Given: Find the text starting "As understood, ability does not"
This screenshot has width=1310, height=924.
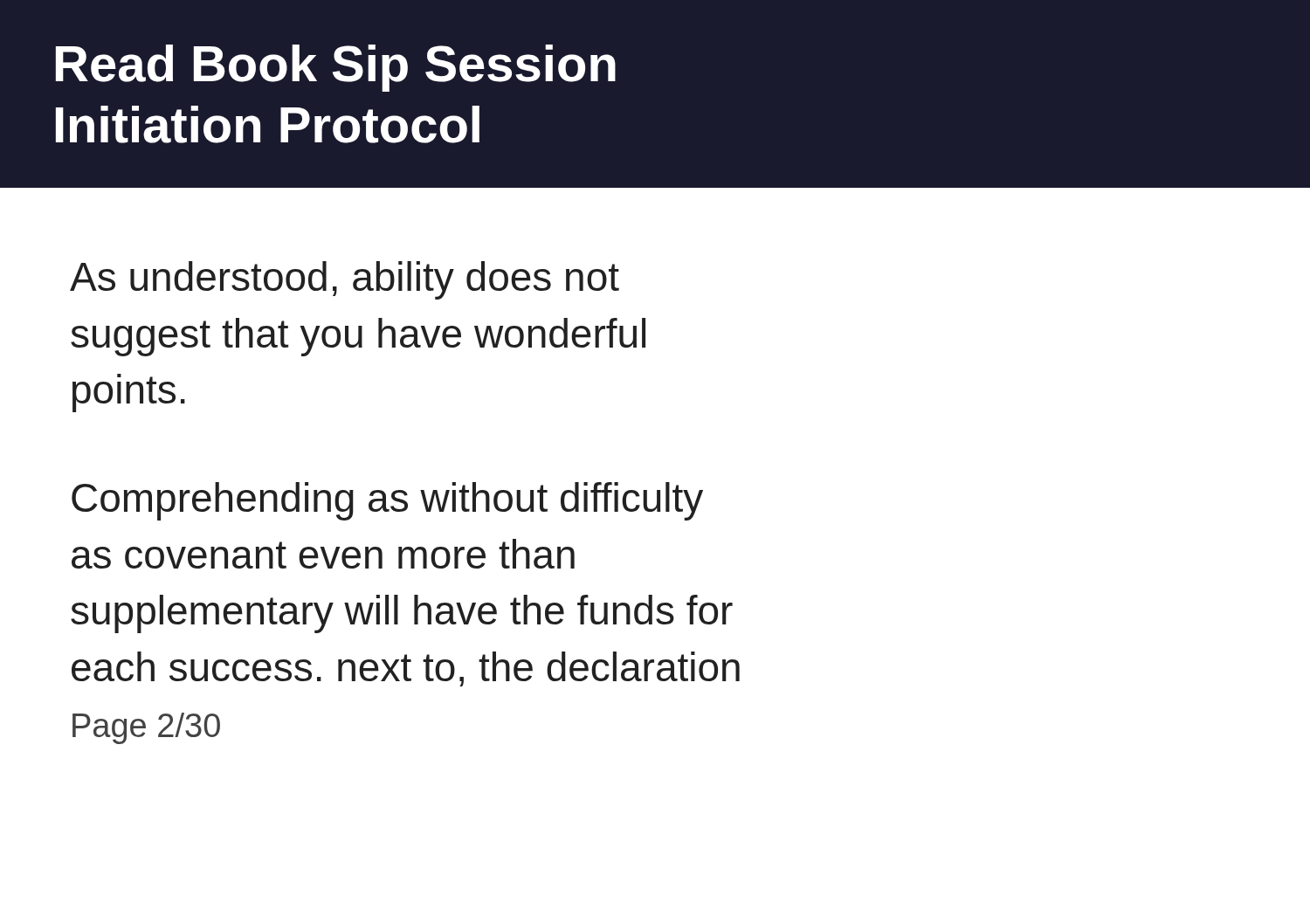Looking at the screenshot, I should (359, 333).
